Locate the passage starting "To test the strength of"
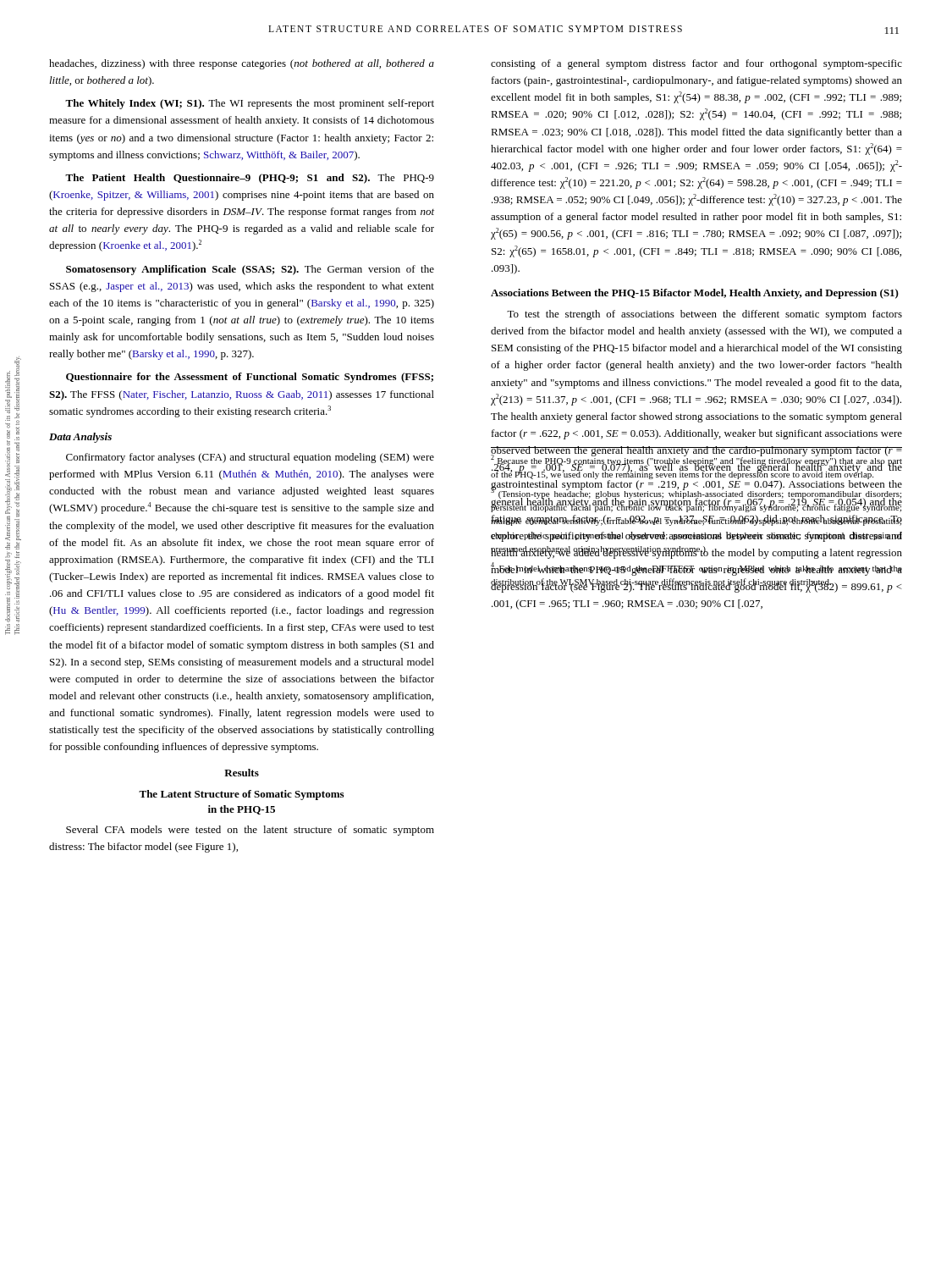Screen dimensions: 1270x952 pyautogui.click(x=696, y=459)
